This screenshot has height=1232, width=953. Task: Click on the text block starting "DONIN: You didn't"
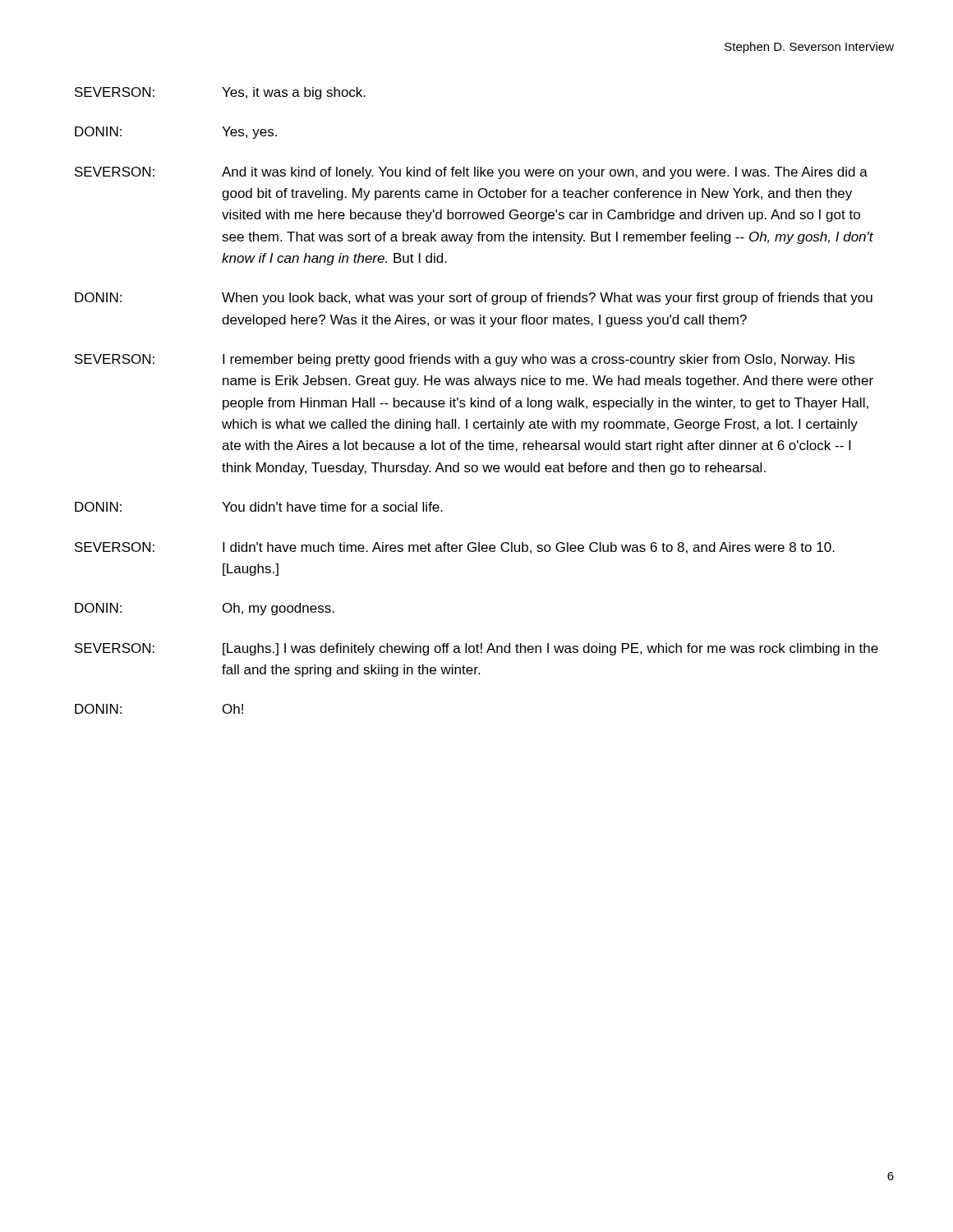click(259, 507)
